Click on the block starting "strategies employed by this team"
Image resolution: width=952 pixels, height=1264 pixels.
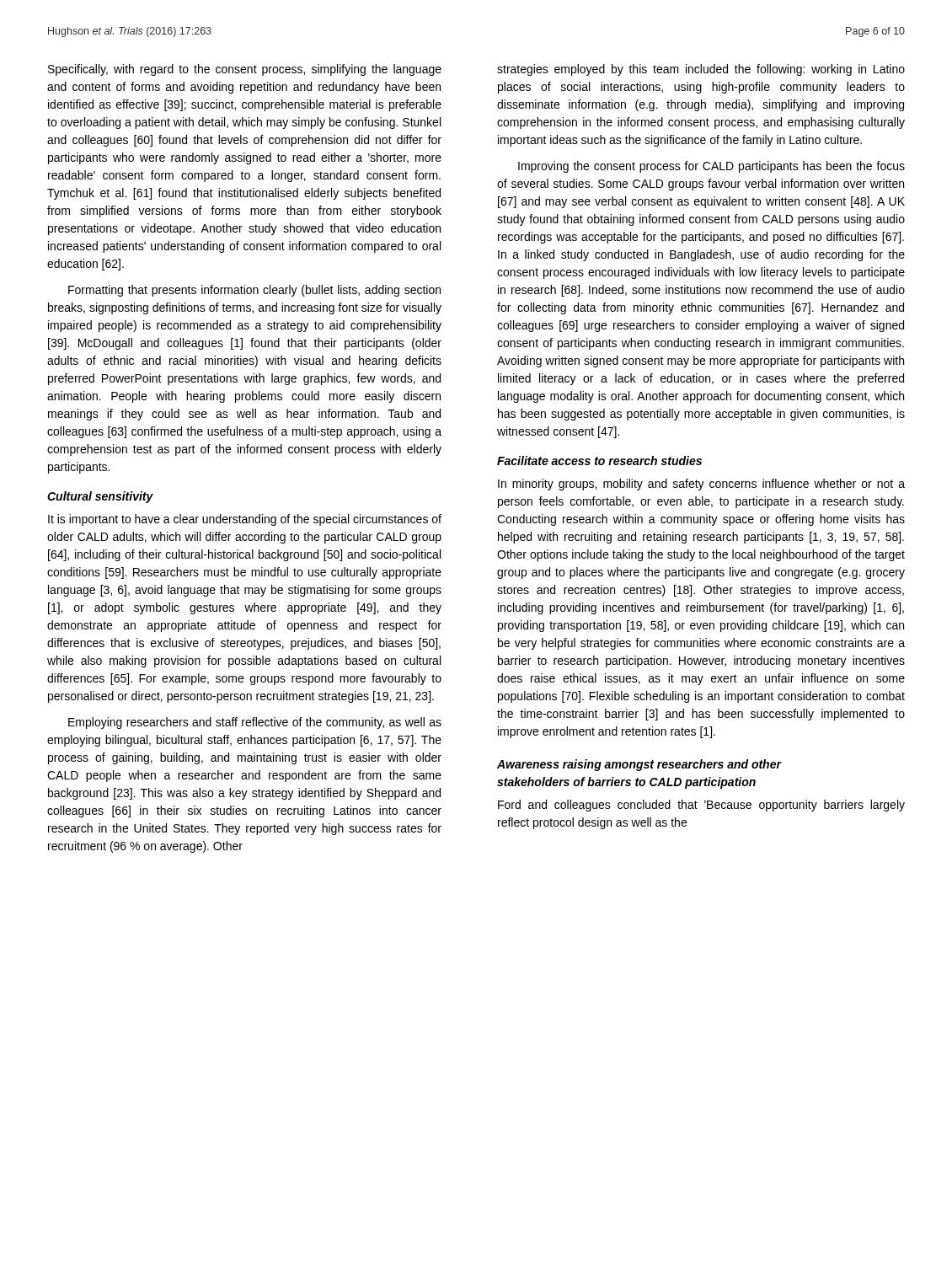(x=701, y=105)
